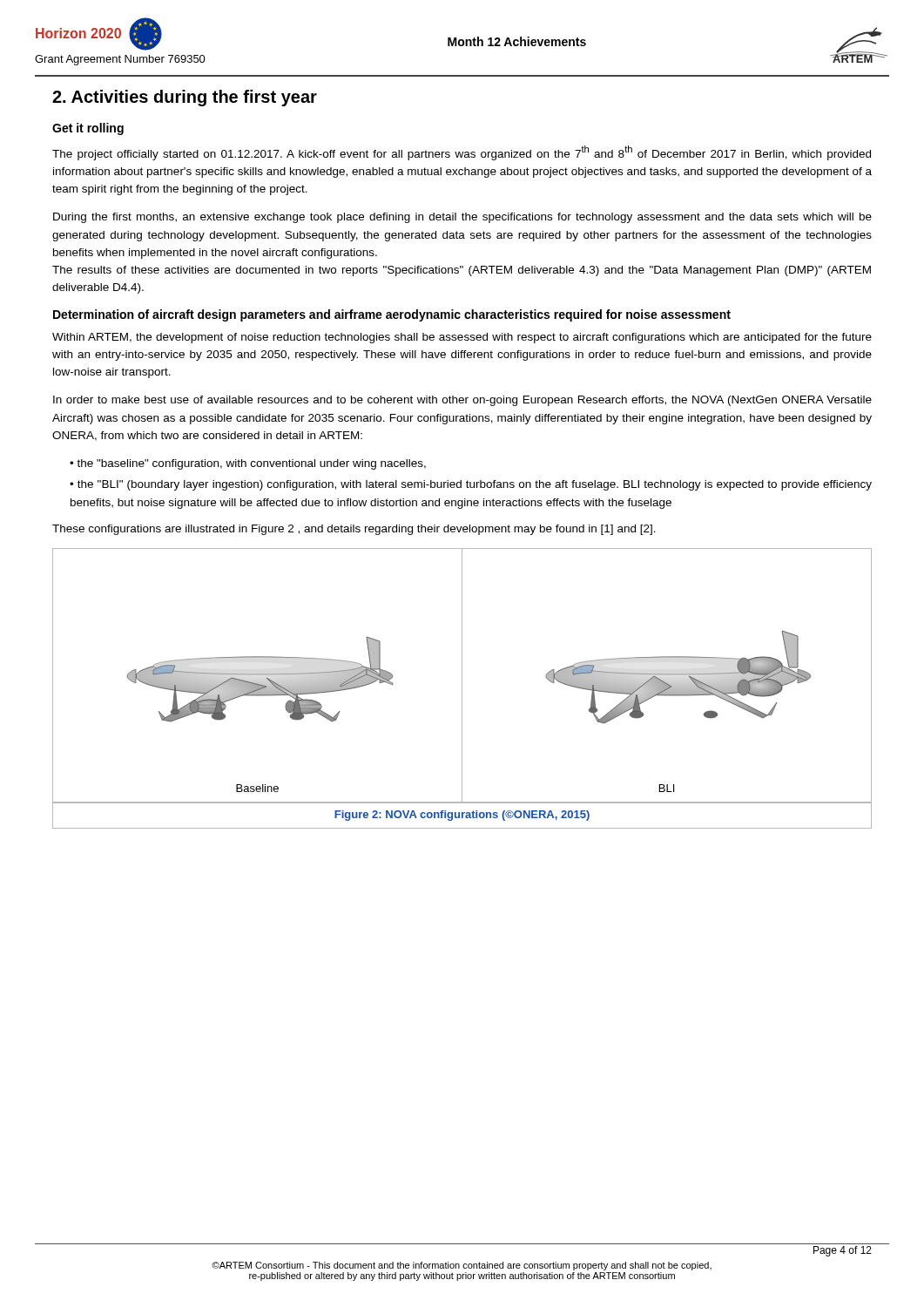Viewport: 924px width, 1307px height.
Task: Where is the passage that starts "In order to"?
Action: coord(462,417)
